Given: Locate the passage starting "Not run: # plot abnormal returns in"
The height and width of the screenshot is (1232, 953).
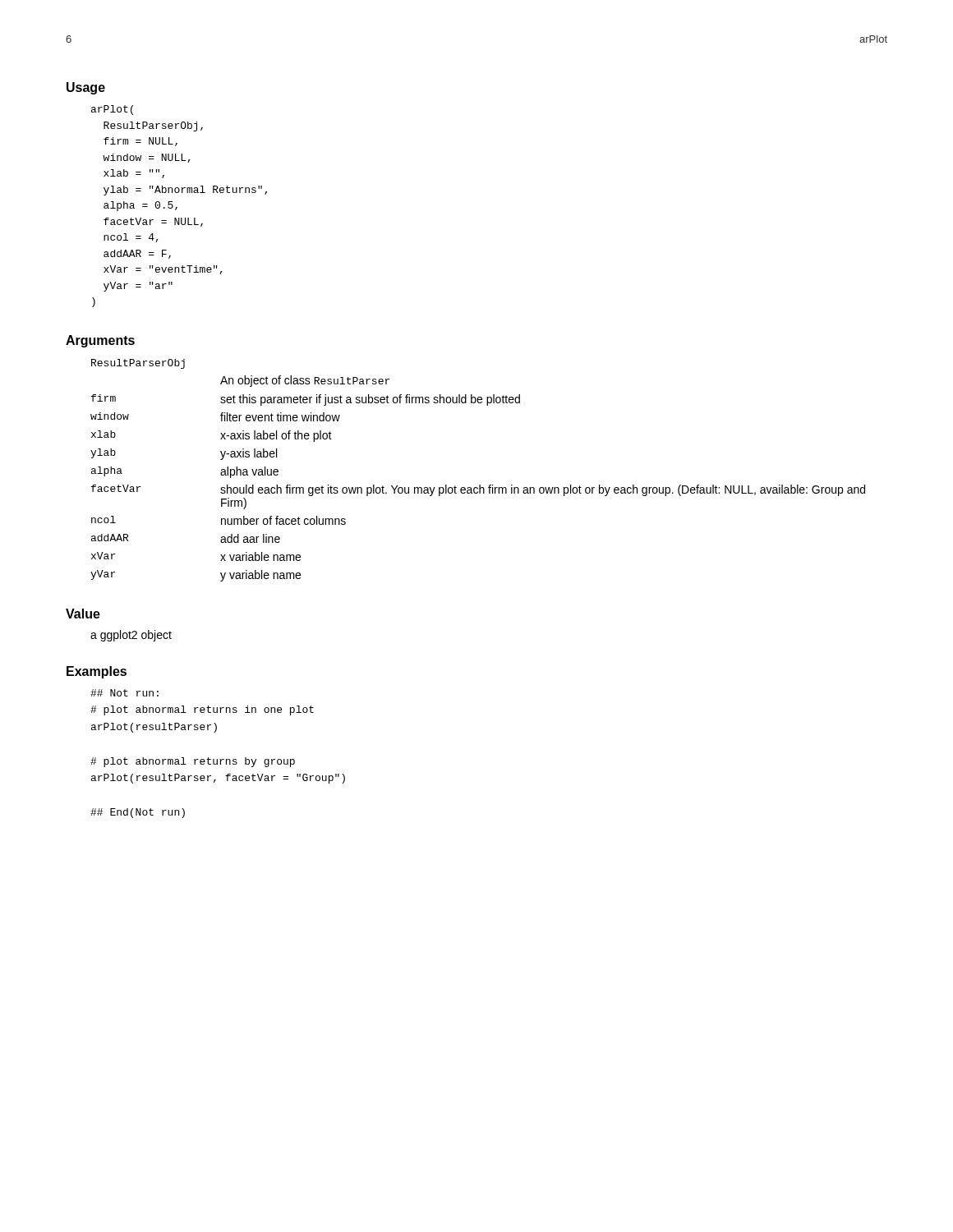Looking at the screenshot, I should 124,693.
